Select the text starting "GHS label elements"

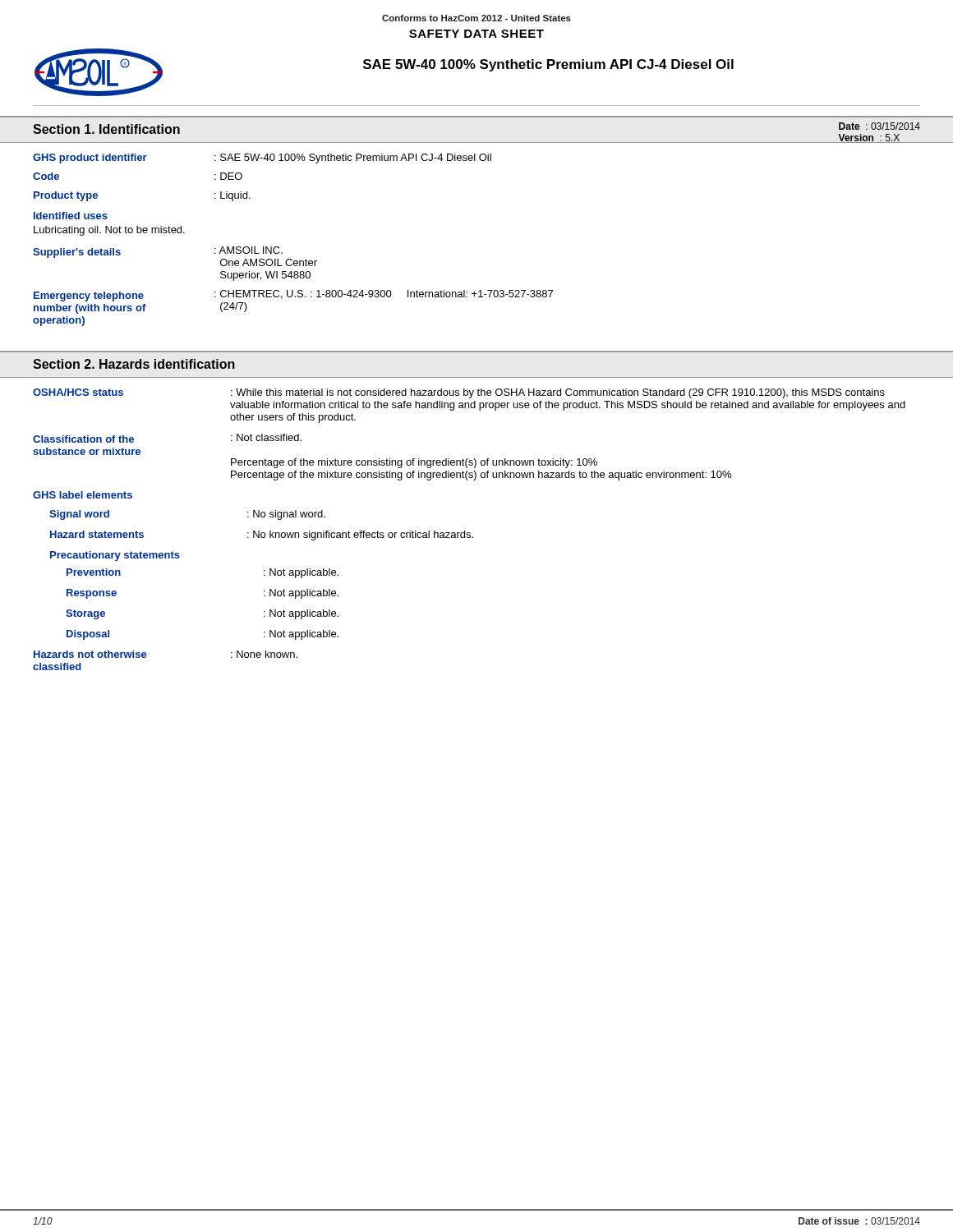click(x=83, y=495)
